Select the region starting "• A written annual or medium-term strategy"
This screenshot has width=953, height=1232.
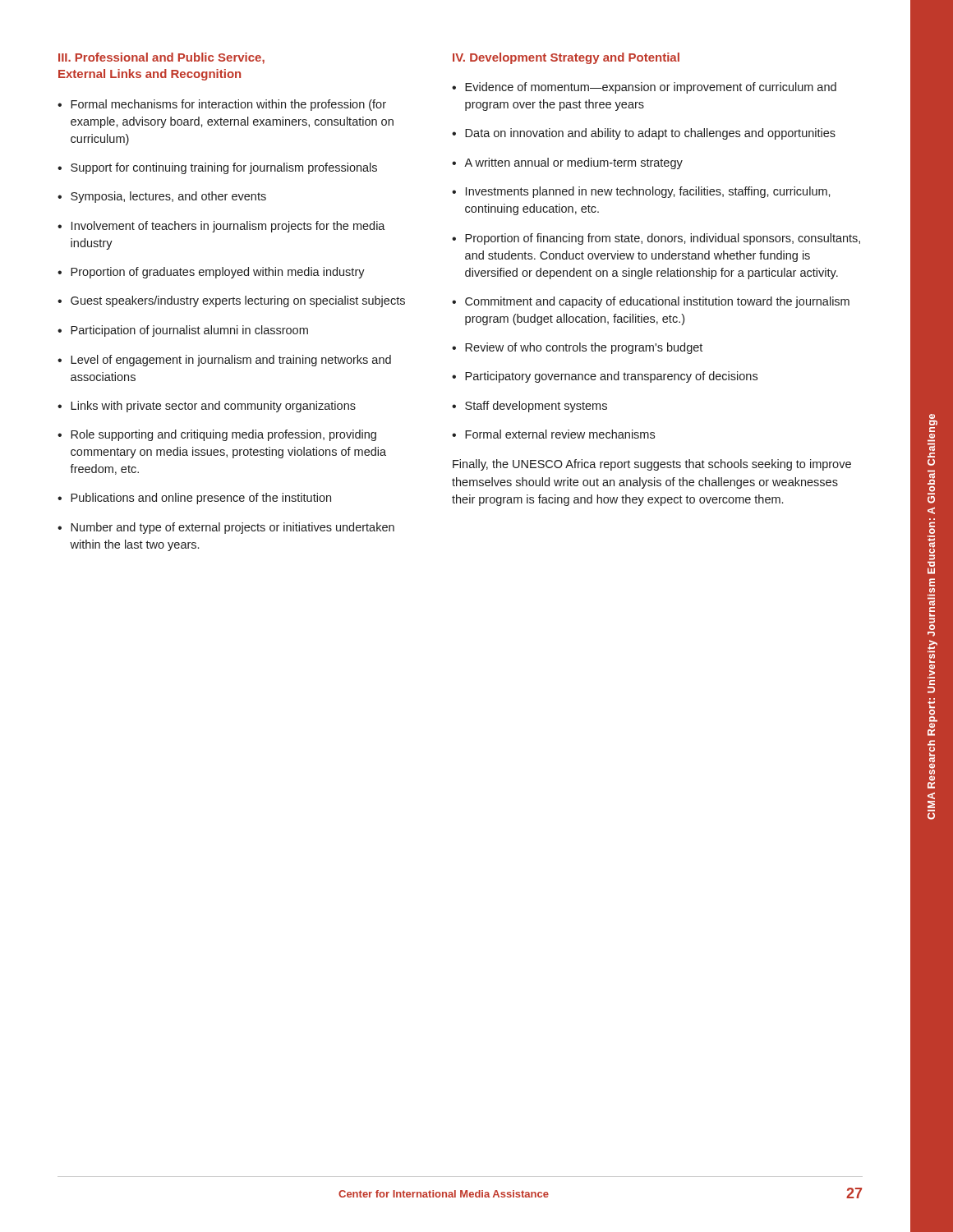click(567, 163)
